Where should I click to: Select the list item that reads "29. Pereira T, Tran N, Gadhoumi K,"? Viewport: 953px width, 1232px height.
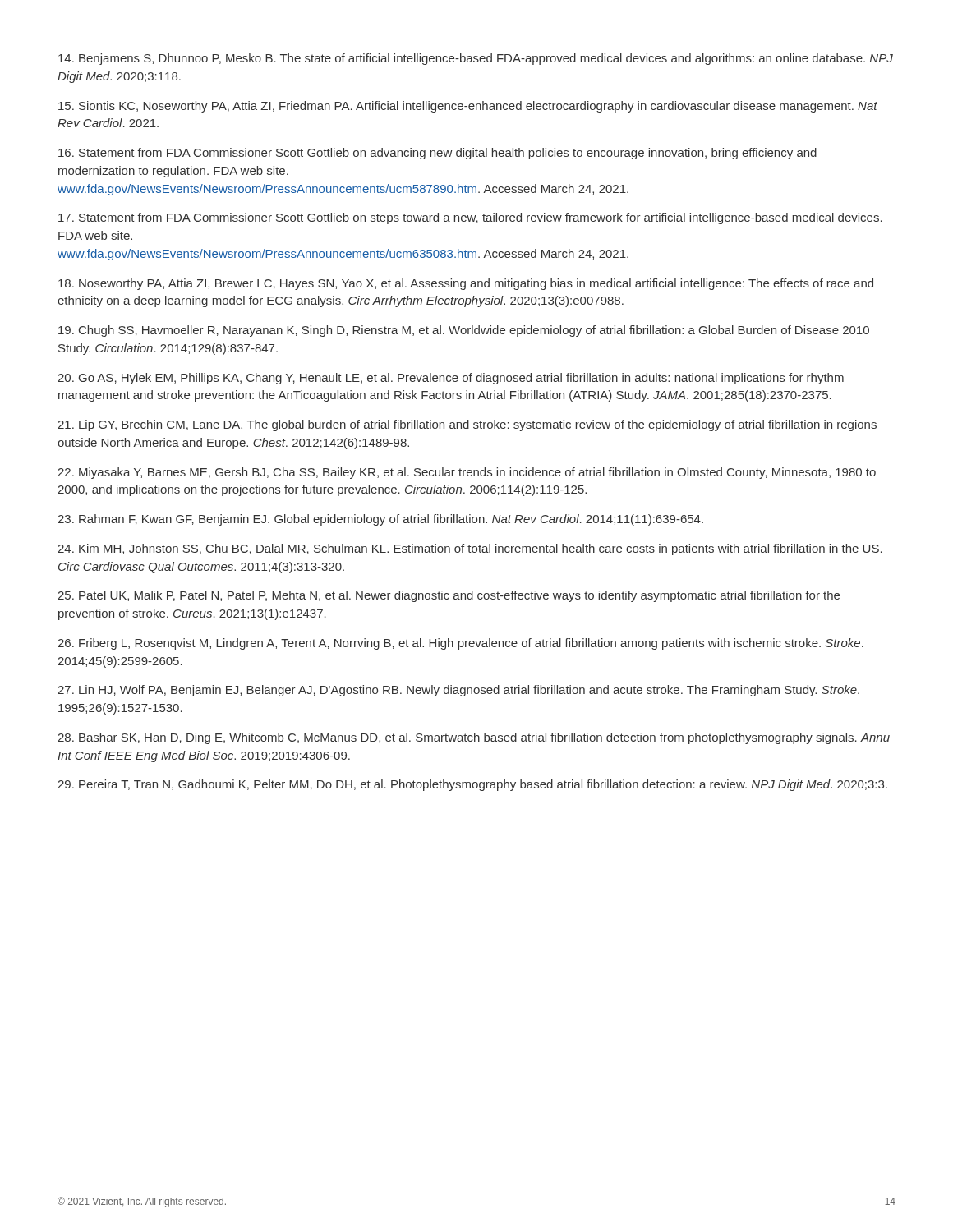click(473, 784)
